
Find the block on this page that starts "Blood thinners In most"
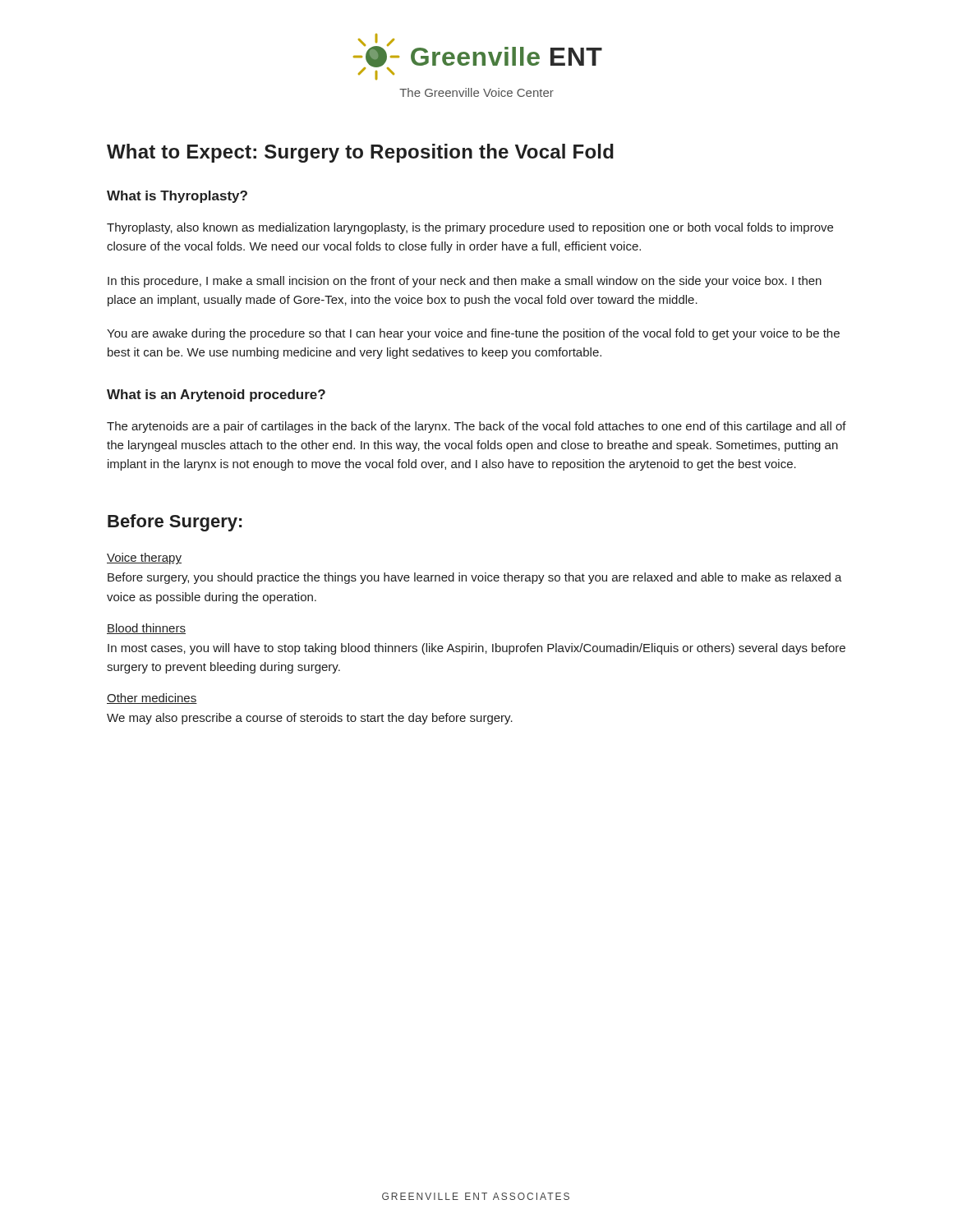pyautogui.click(x=476, y=648)
